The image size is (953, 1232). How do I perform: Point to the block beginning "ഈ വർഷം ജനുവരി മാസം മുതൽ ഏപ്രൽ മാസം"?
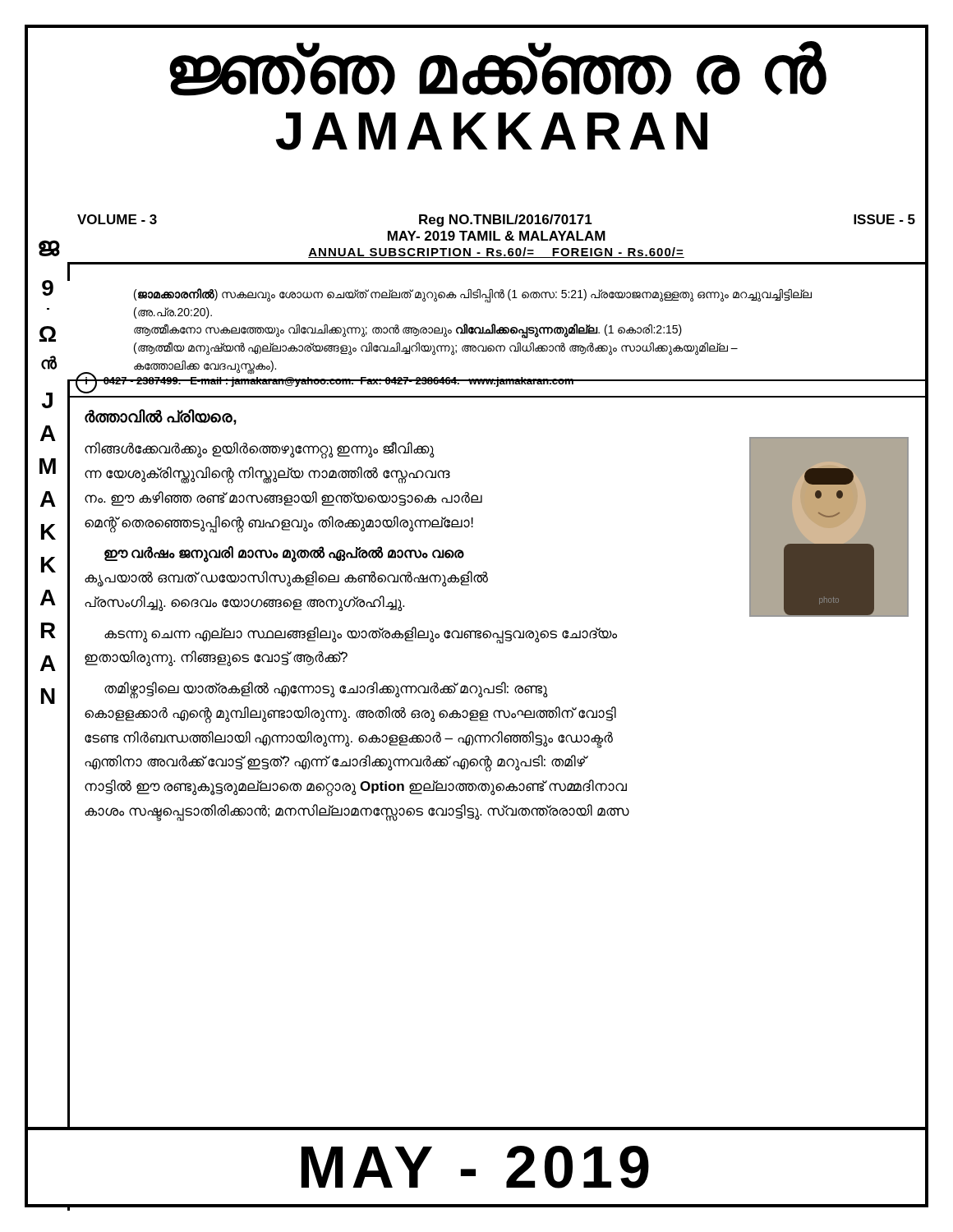[286, 578]
